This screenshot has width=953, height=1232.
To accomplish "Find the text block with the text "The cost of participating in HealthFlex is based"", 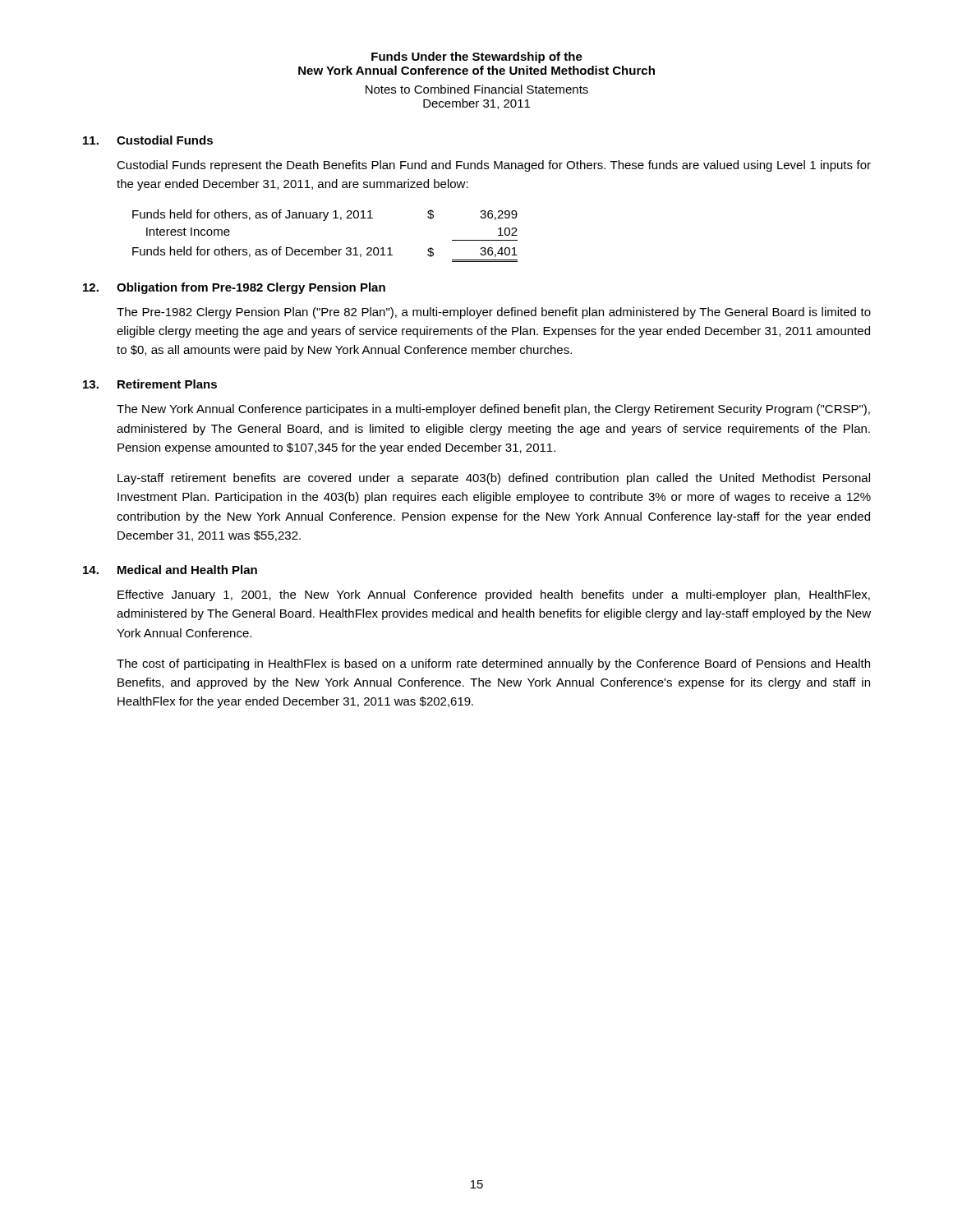I will click(494, 682).
